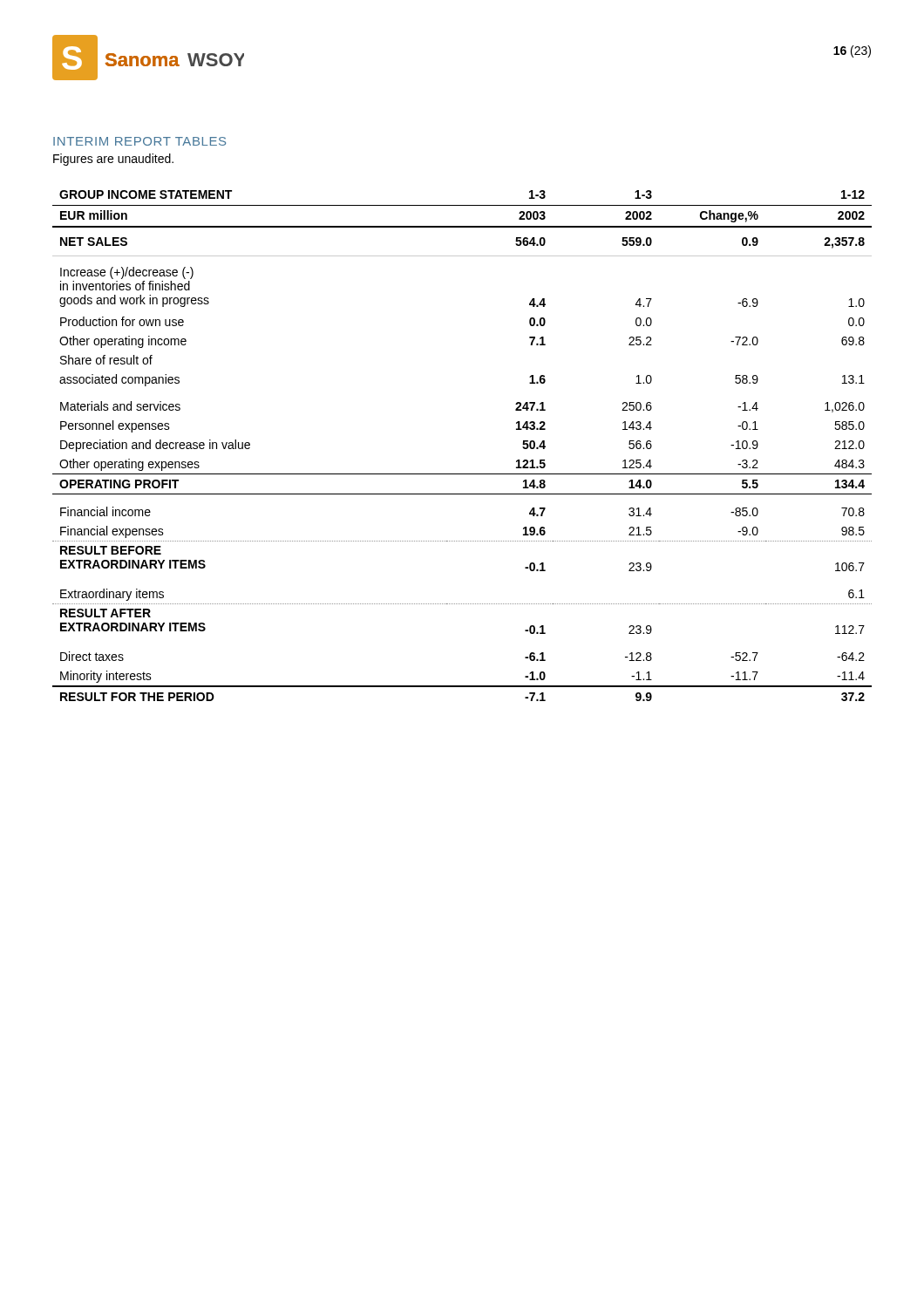Locate the table with the text "Production for own use"
924x1308 pixels.
462,446
